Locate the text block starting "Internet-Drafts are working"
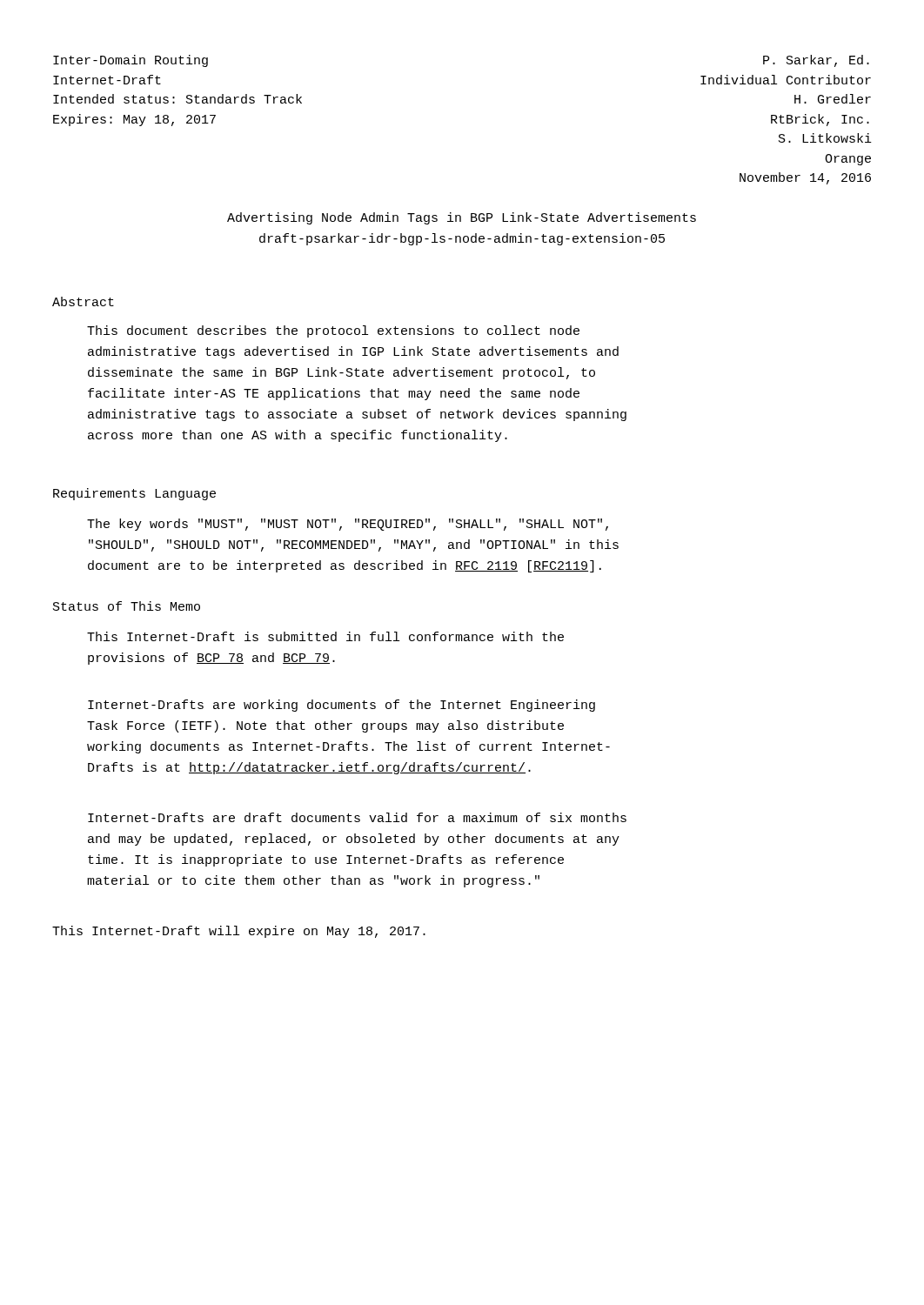Image resolution: width=924 pixels, height=1305 pixels. click(x=349, y=737)
